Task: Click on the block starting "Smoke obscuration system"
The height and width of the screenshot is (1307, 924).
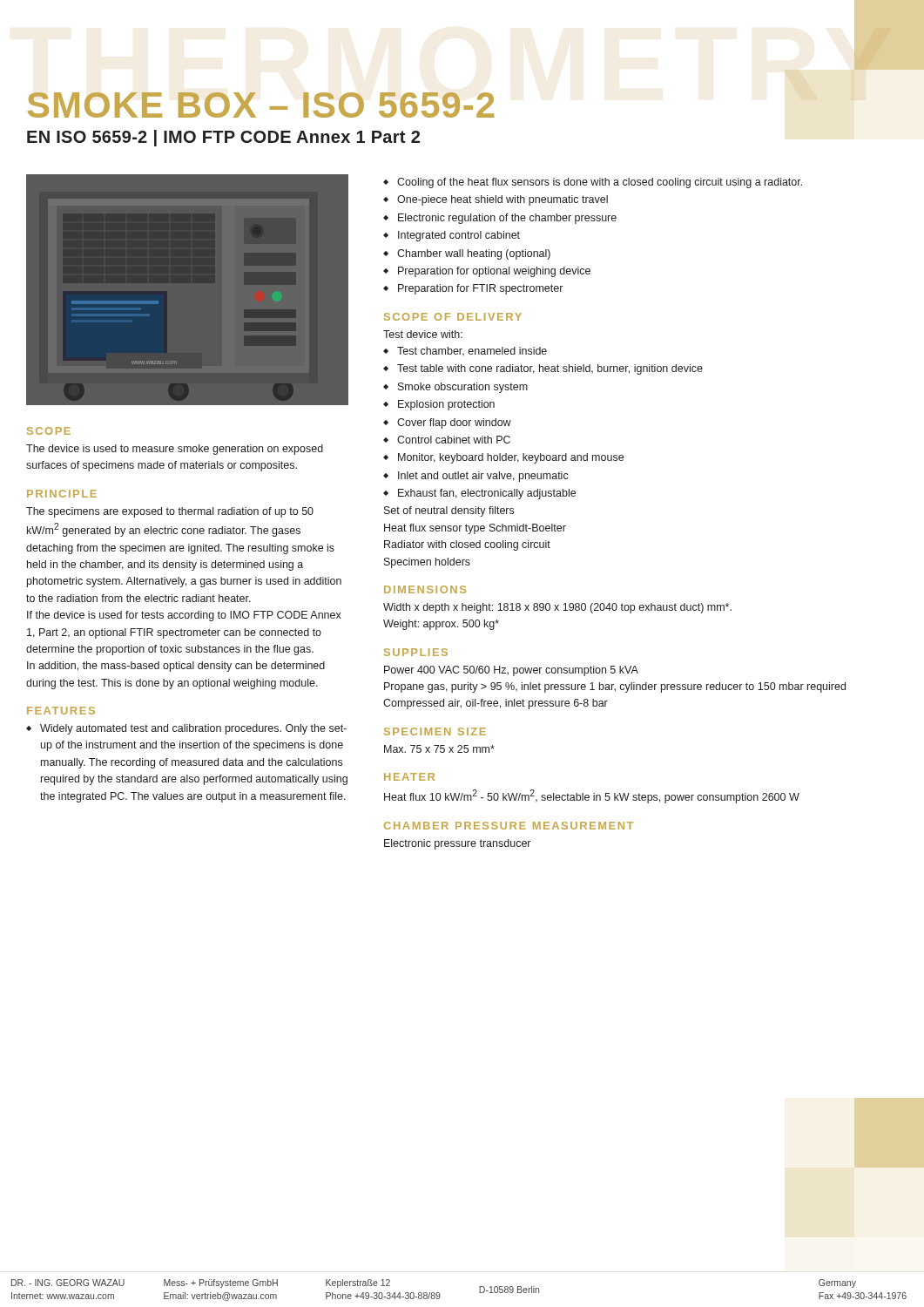Action: coord(462,387)
